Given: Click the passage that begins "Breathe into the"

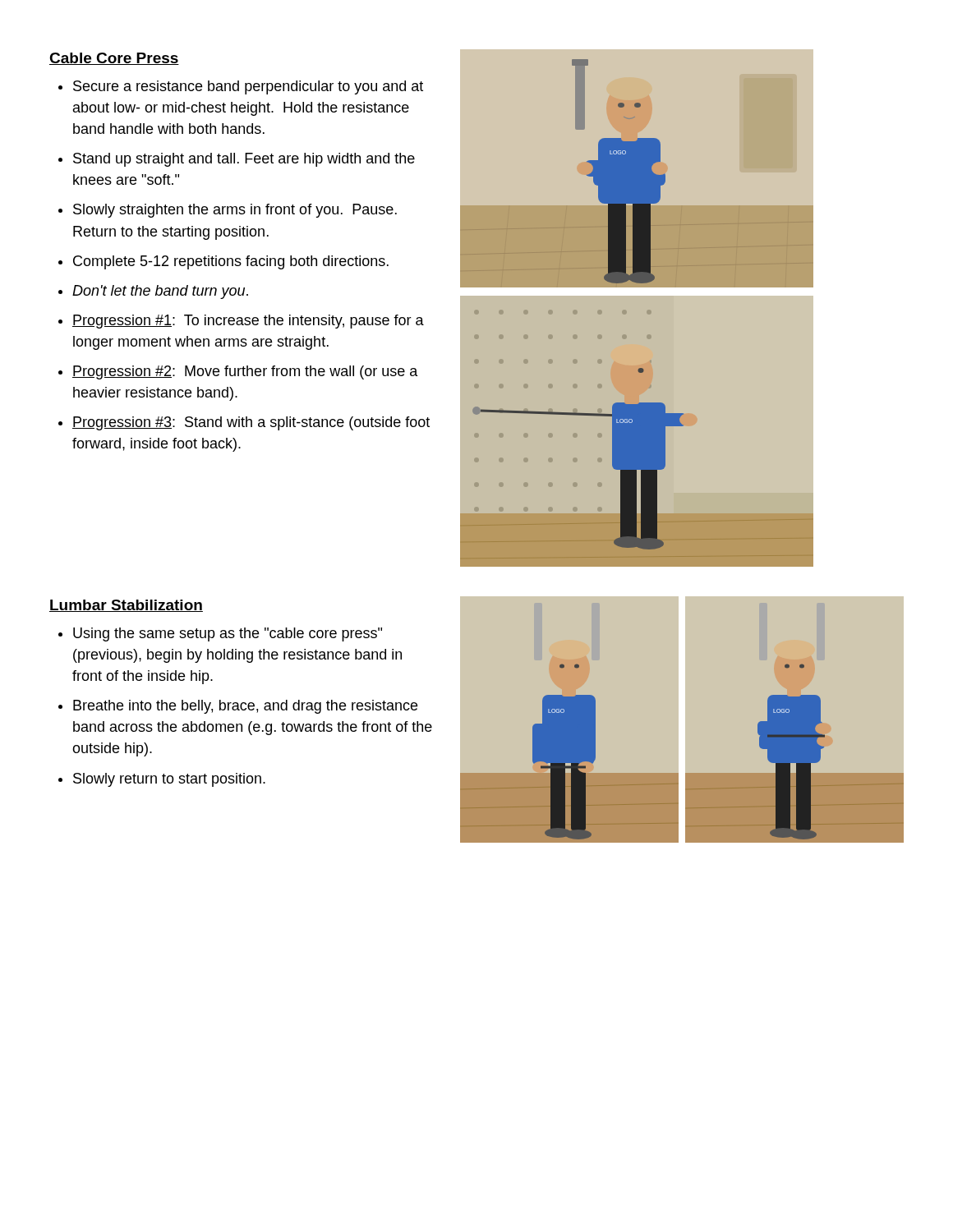Looking at the screenshot, I should [252, 727].
